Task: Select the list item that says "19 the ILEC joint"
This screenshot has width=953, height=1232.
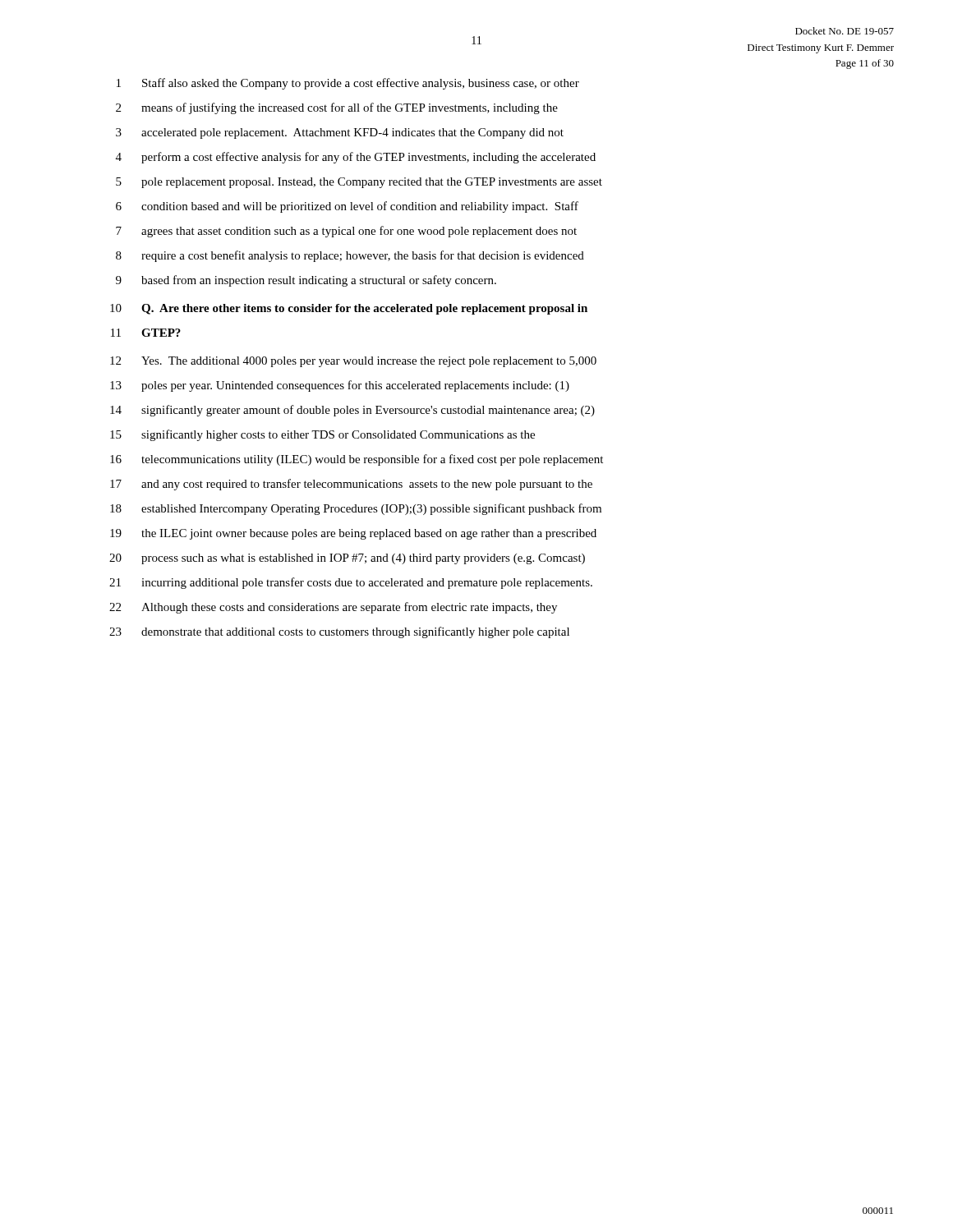Action: 488,533
